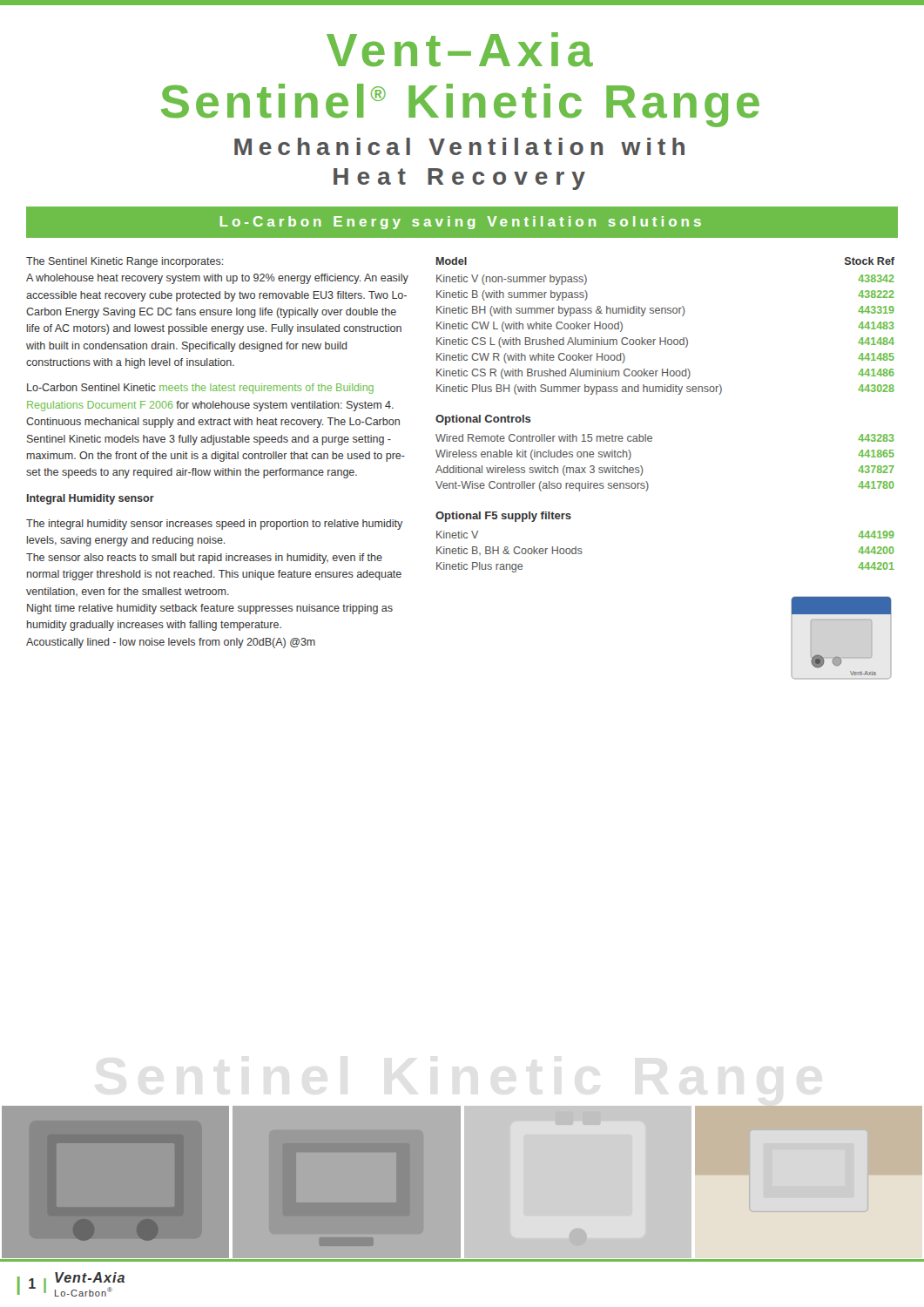The image size is (924, 1307).
Task: Where is the passage that starts "Lo-Carbon Sentinel Kinetic meets the"?
Action: [216, 430]
